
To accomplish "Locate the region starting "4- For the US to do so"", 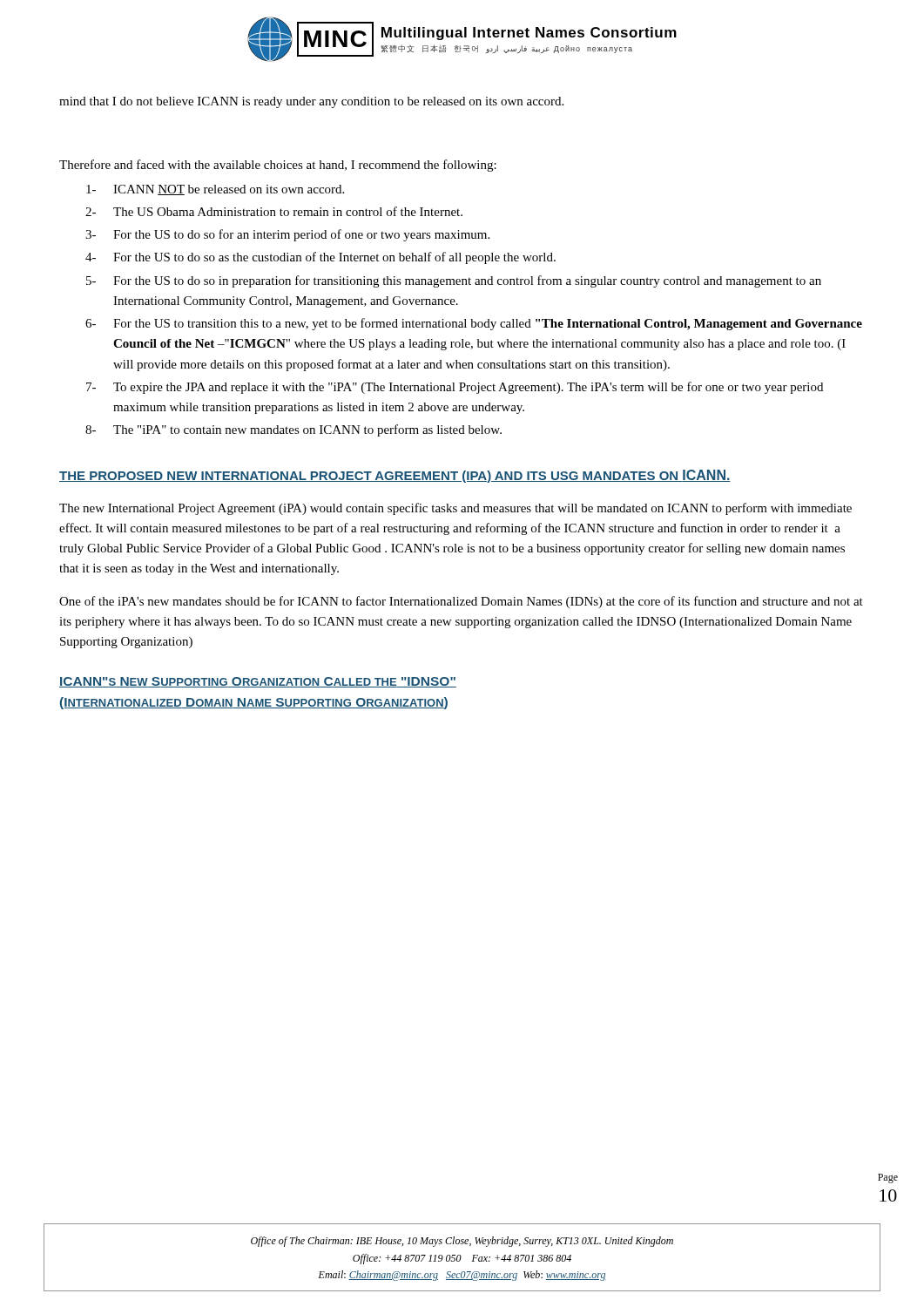I will 475,258.
